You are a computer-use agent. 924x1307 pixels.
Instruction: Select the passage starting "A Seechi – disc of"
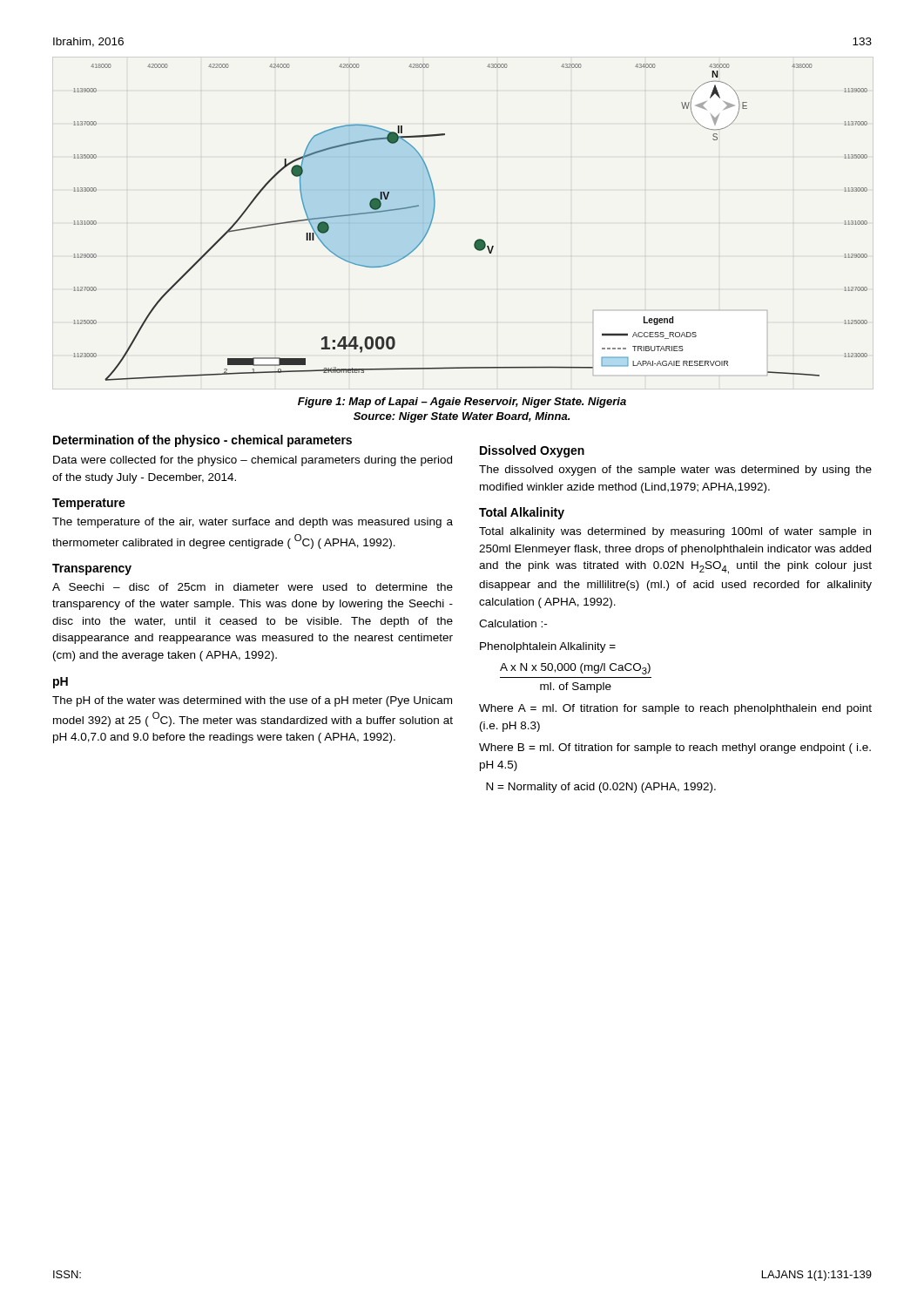pos(253,621)
